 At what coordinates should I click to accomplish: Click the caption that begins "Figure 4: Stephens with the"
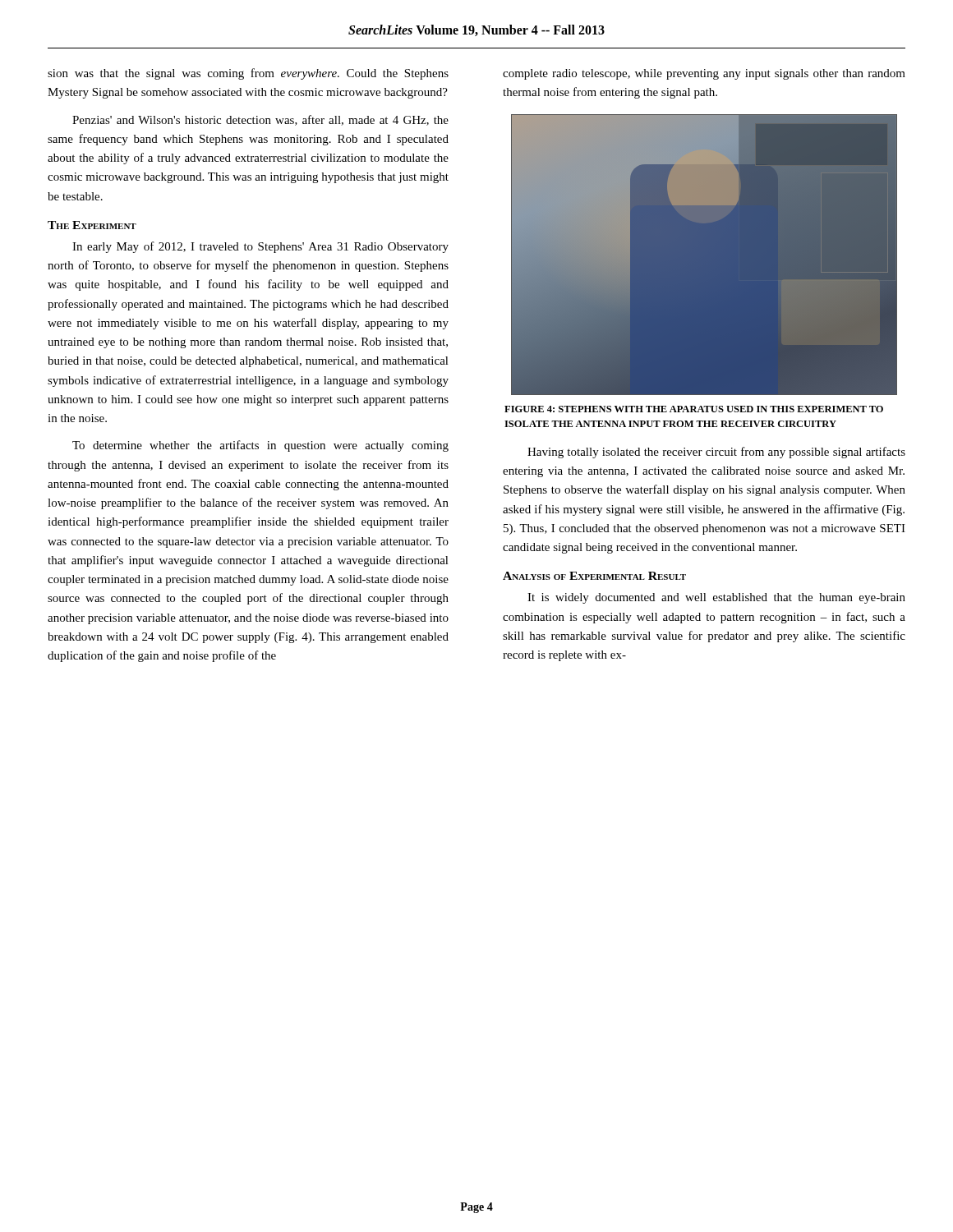(694, 416)
